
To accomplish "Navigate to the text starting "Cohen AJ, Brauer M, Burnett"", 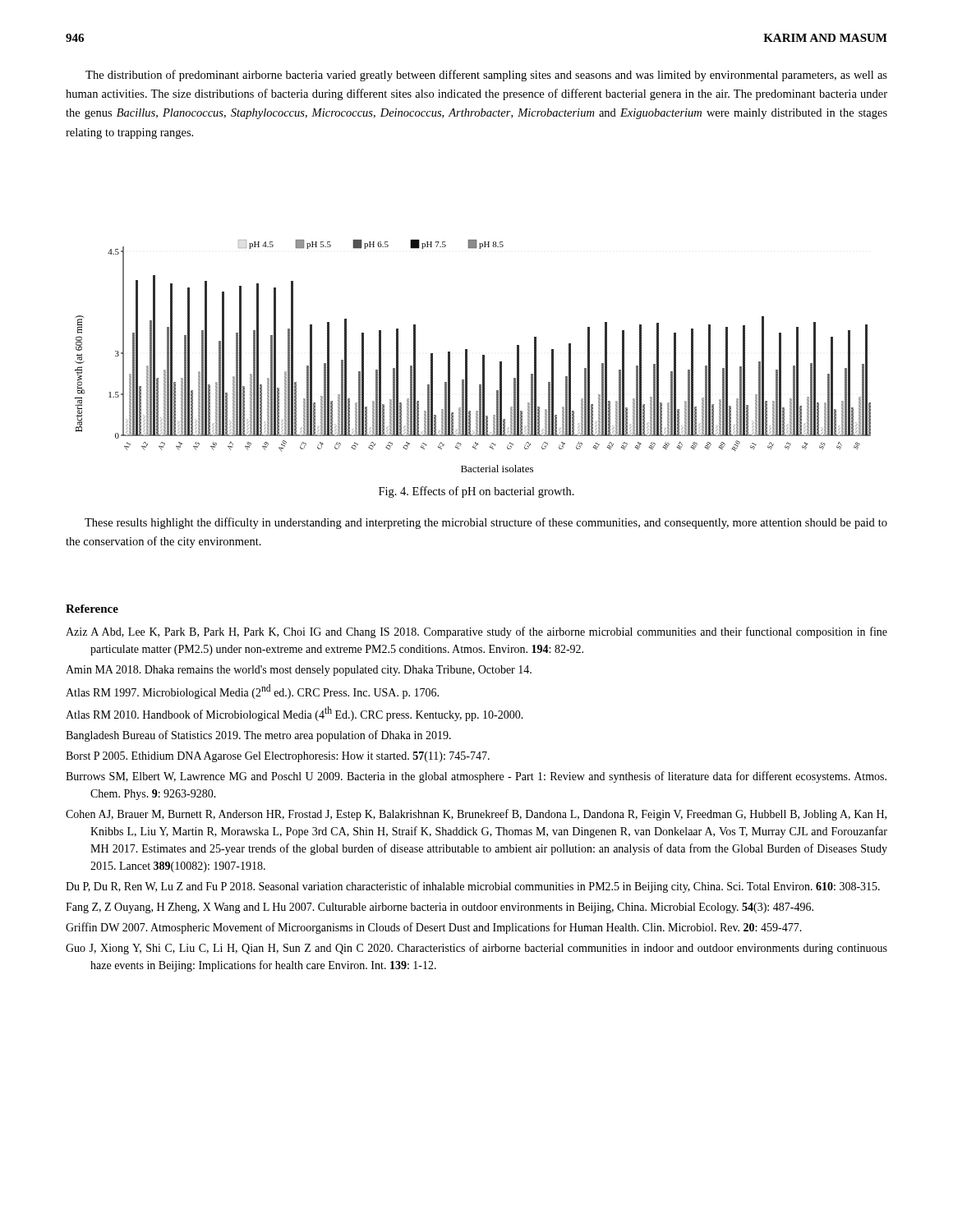I will pos(476,840).
